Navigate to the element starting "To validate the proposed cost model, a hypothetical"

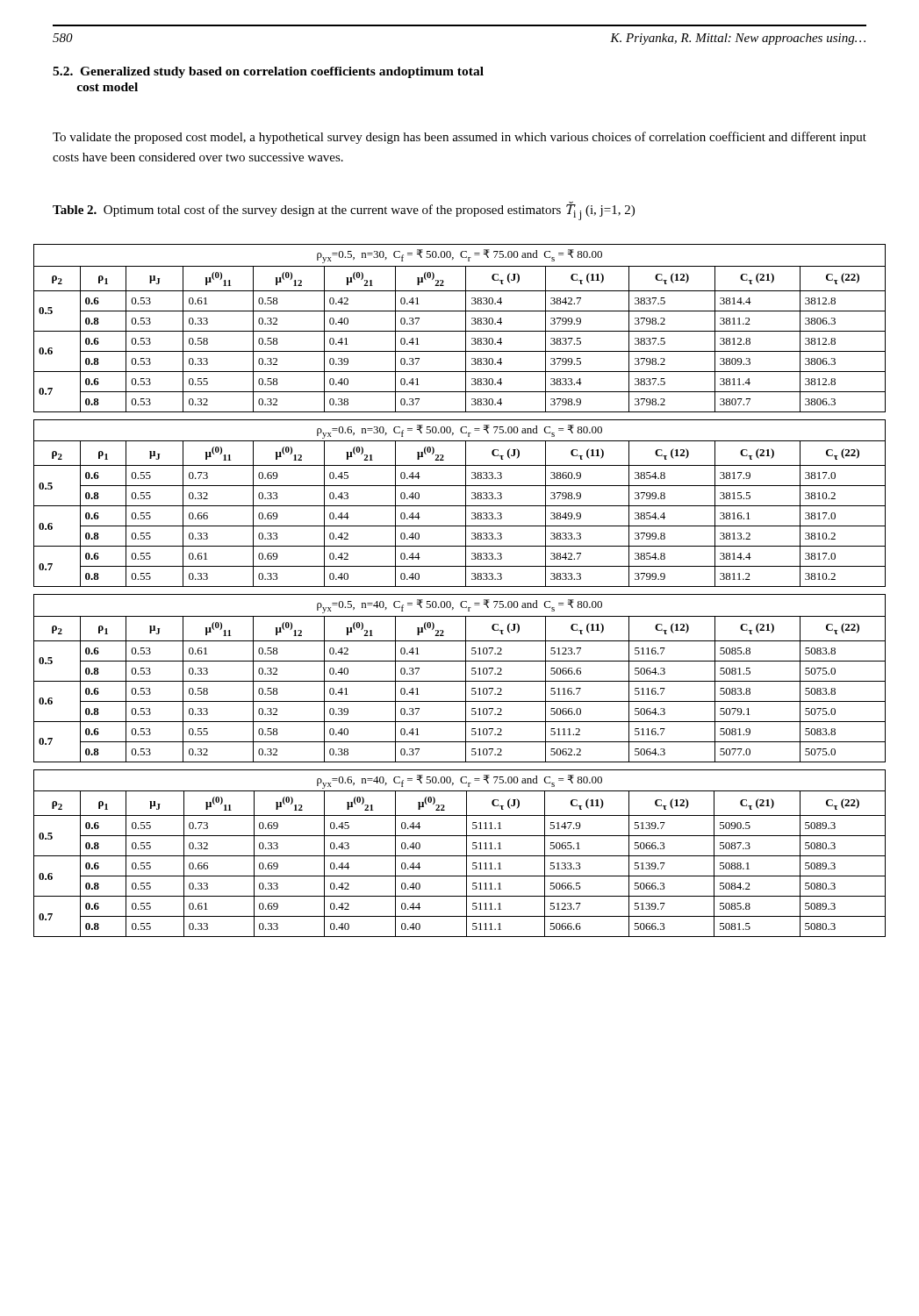(460, 147)
